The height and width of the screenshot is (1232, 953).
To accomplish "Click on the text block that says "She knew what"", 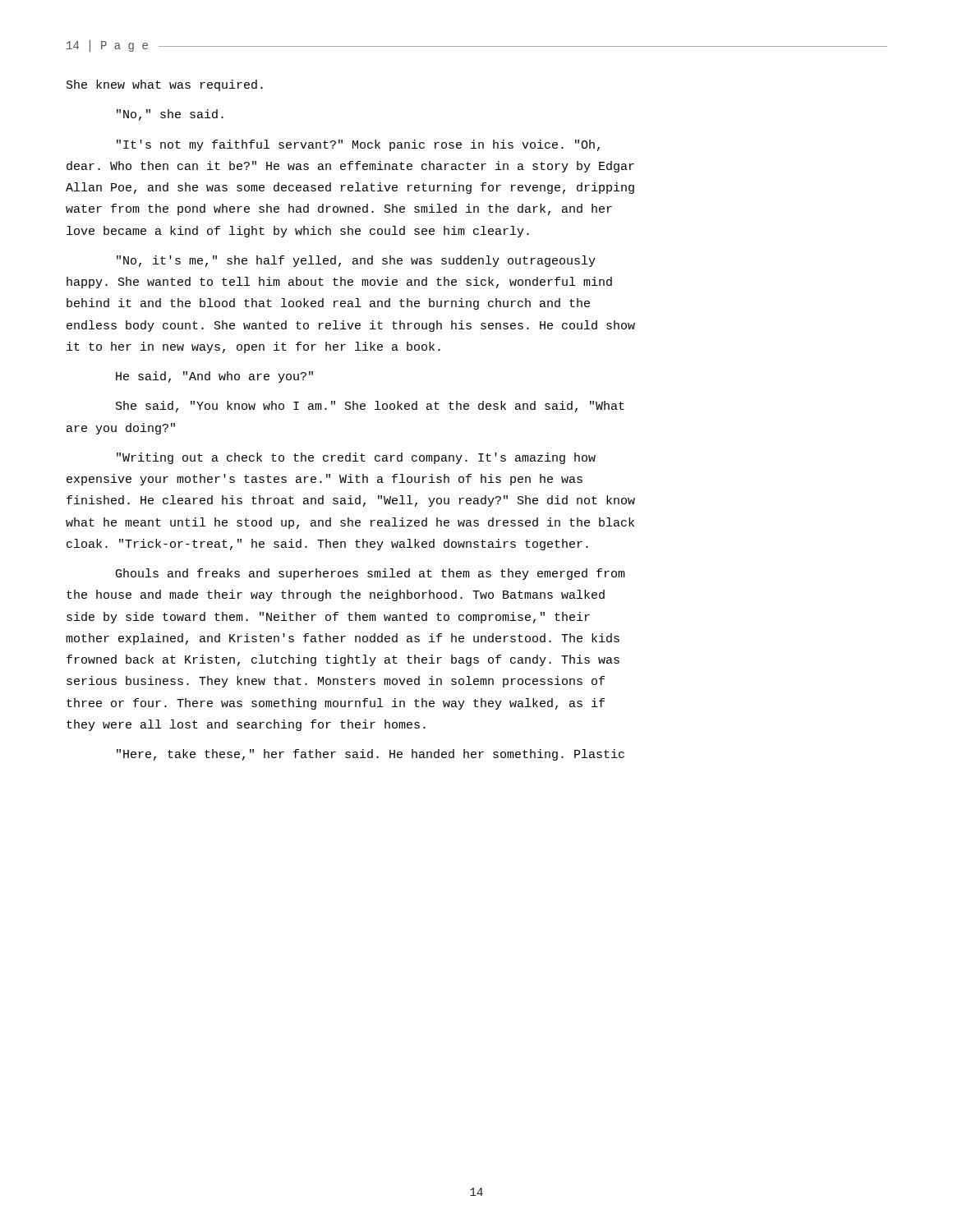I will pos(166,86).
